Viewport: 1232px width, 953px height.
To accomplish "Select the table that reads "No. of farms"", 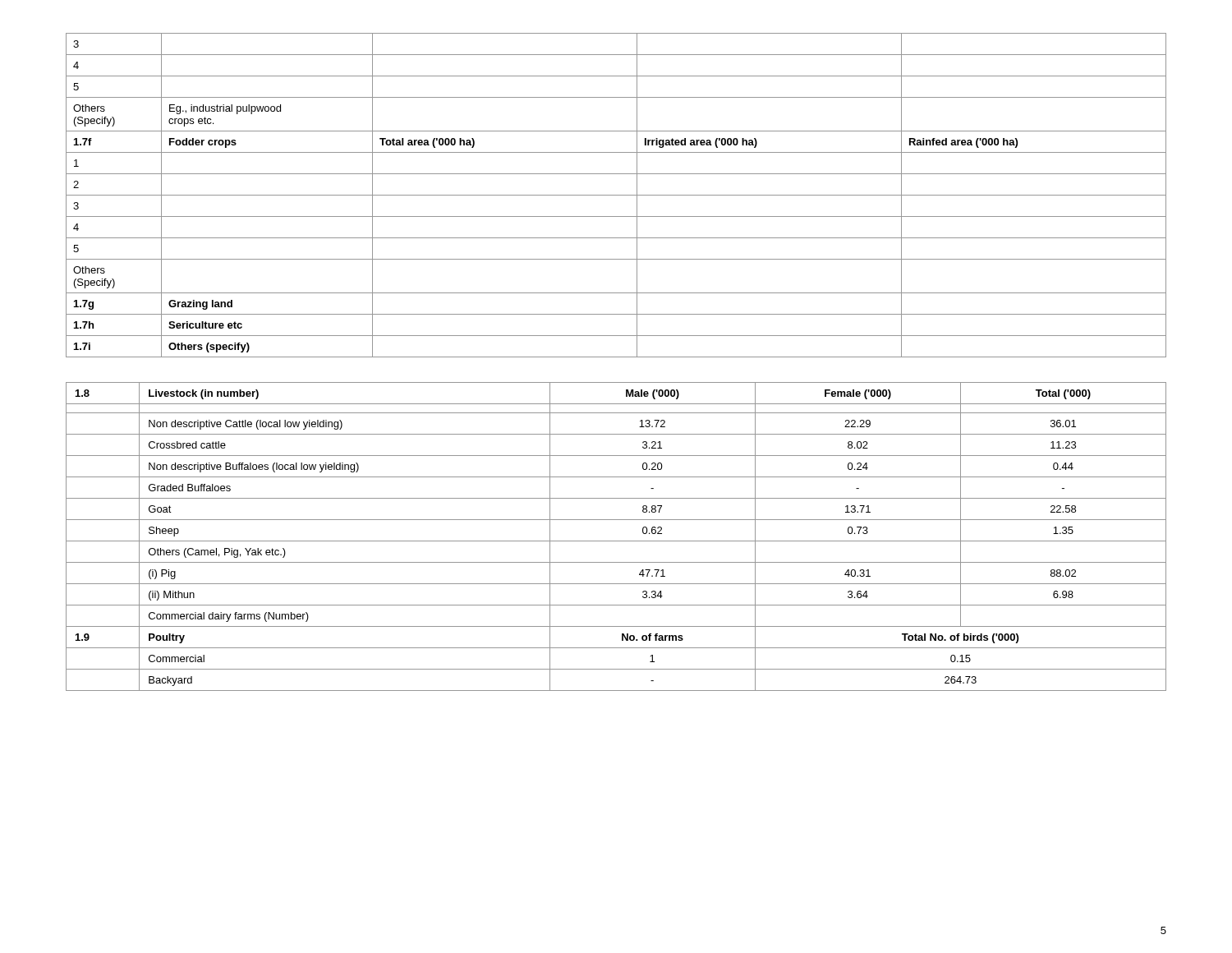I will [x=616, y=536].
